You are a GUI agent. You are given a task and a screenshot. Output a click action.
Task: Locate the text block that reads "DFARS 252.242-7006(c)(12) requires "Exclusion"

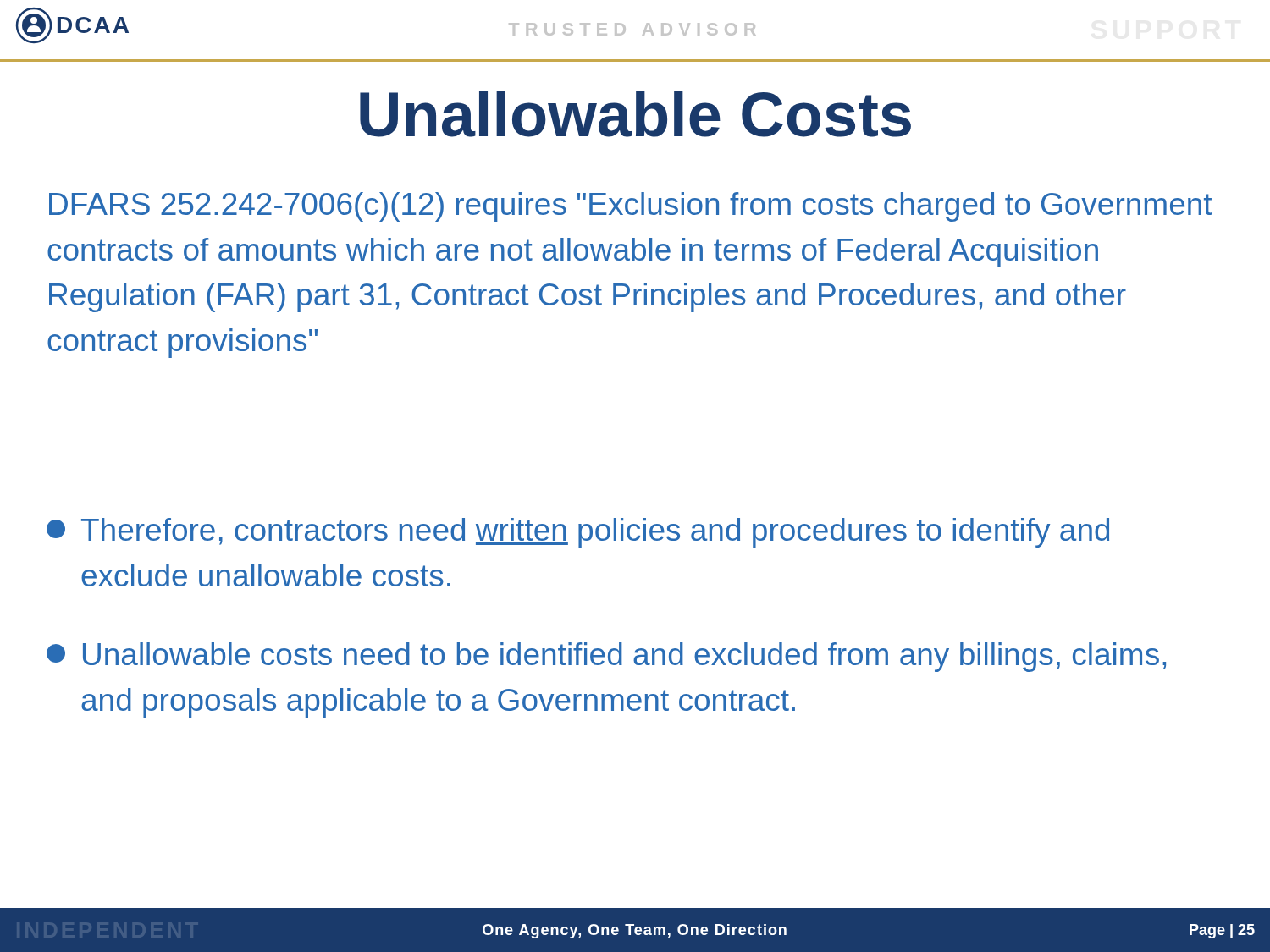point(629,272)
